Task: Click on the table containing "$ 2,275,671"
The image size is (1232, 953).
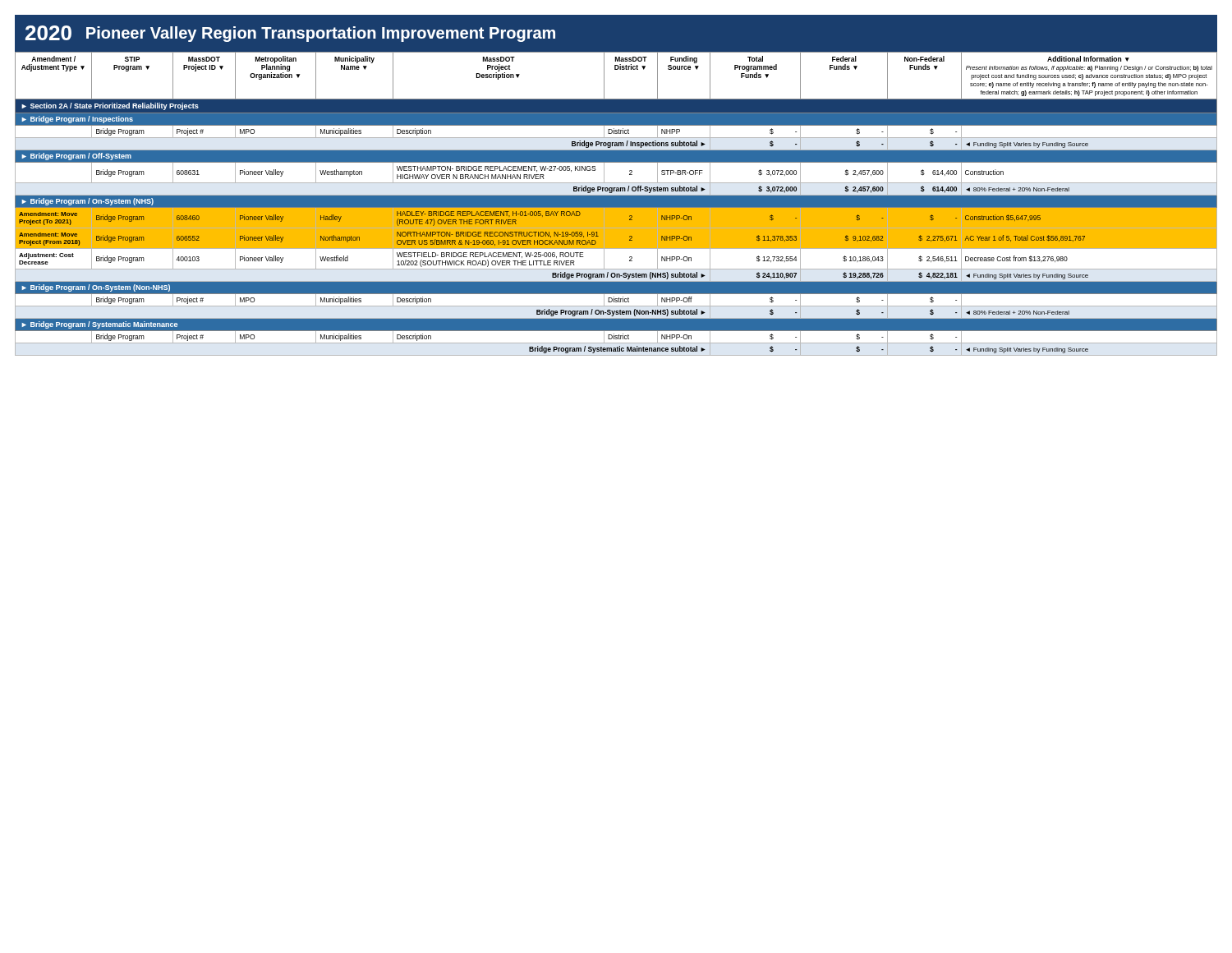Action: click(x=616, y=204)
